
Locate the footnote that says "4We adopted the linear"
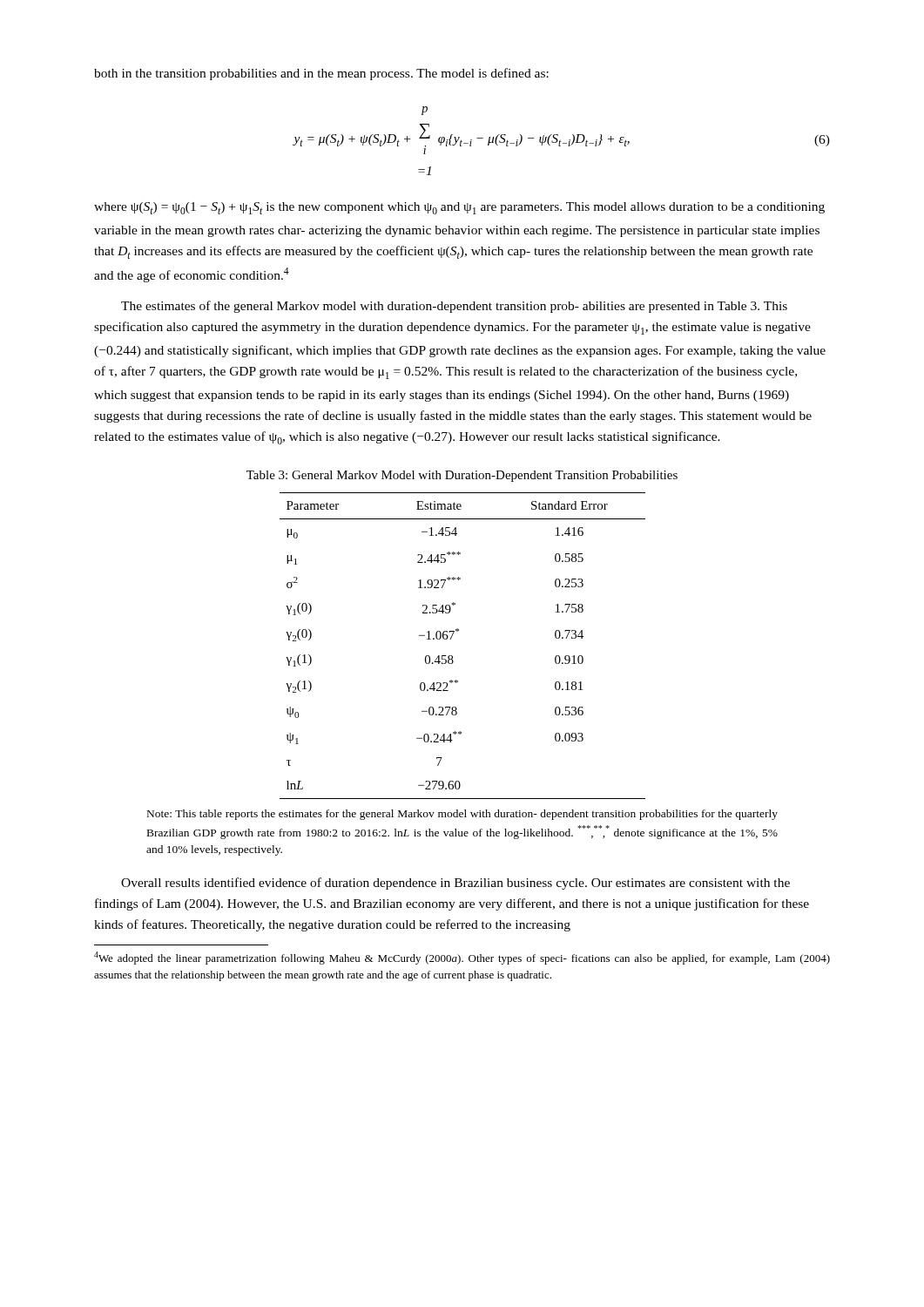coord(462,965)
